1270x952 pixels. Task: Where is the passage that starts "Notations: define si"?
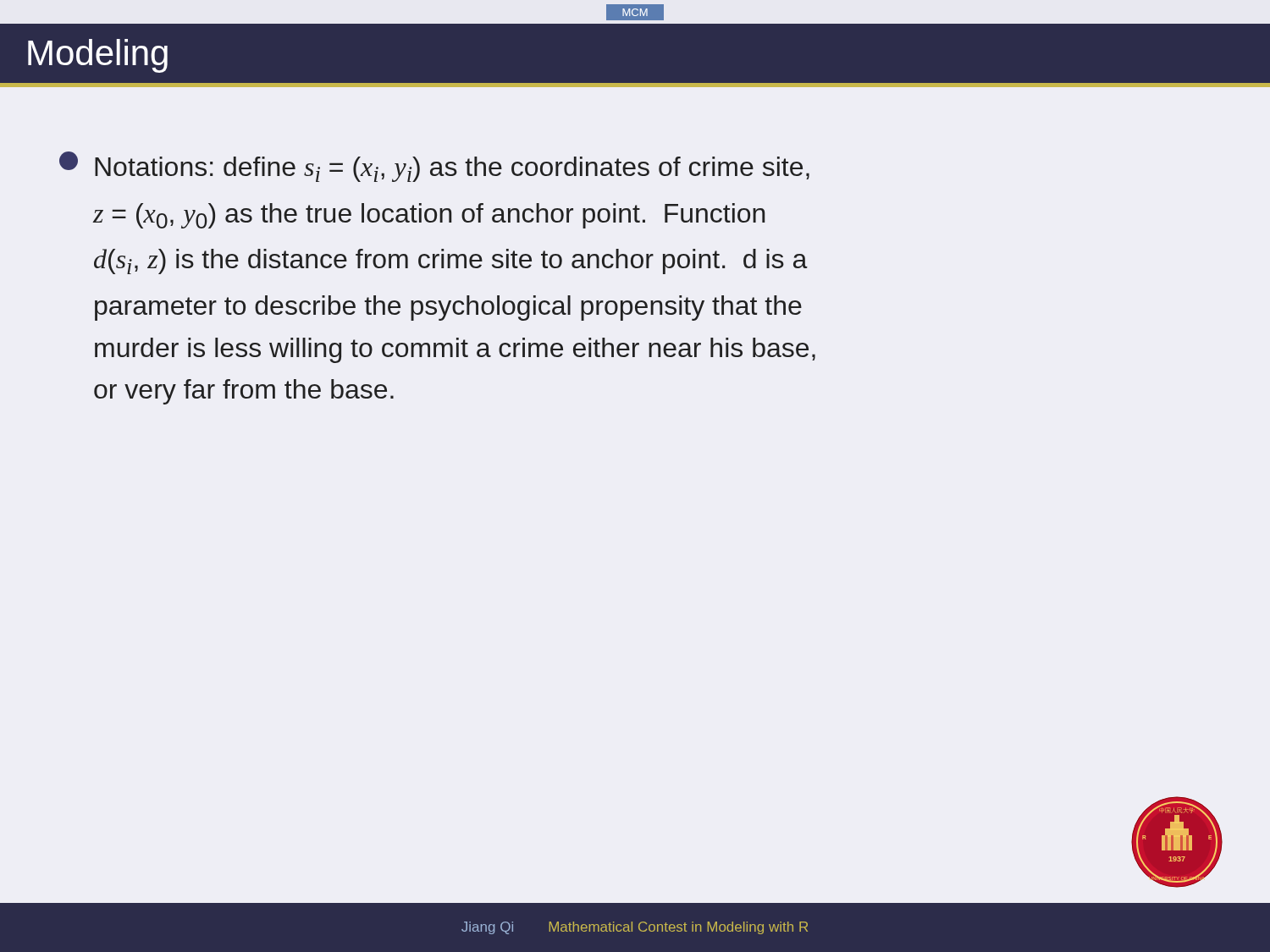[x=438, y=279]
